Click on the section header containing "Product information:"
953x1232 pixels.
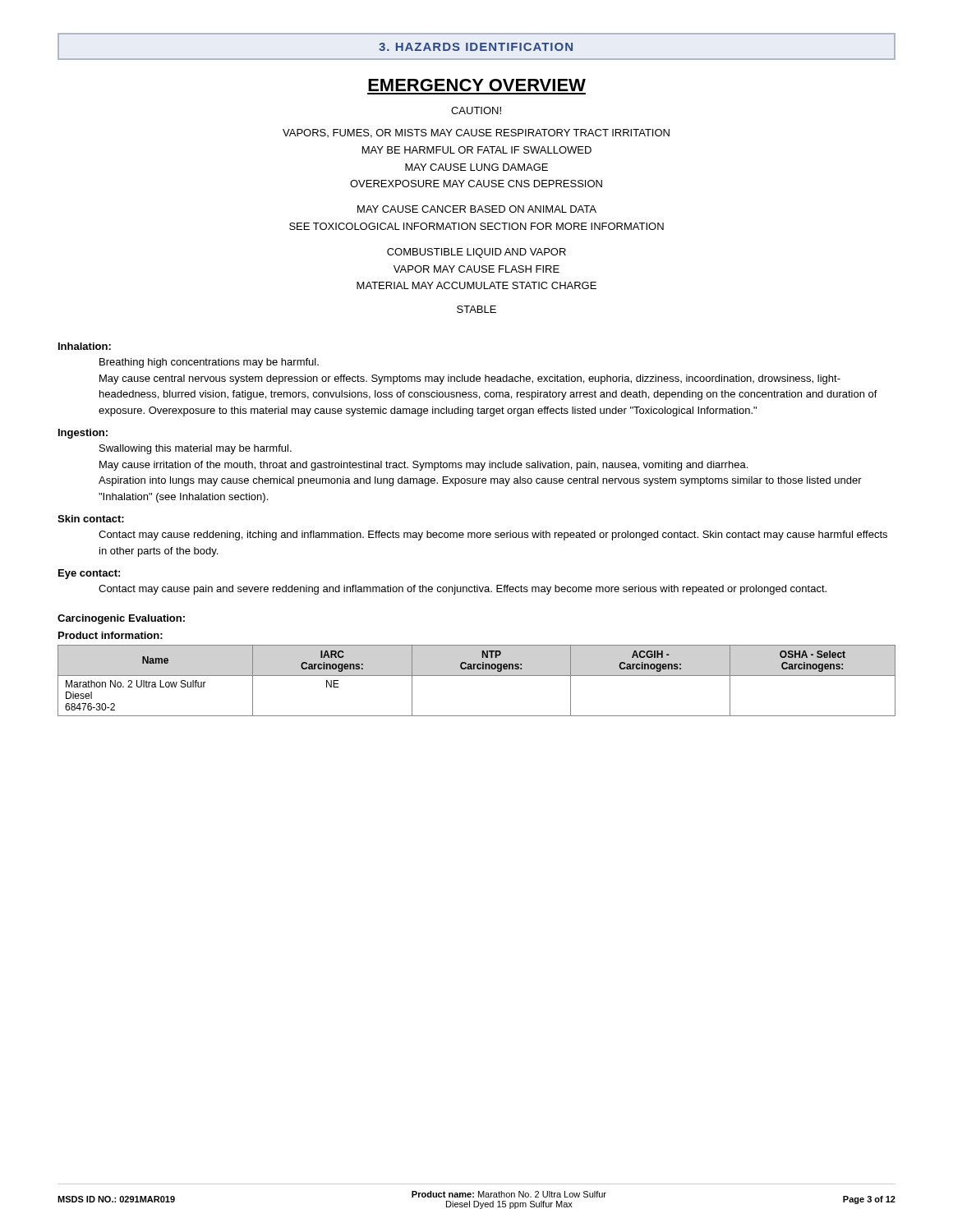tap(110, 635)
